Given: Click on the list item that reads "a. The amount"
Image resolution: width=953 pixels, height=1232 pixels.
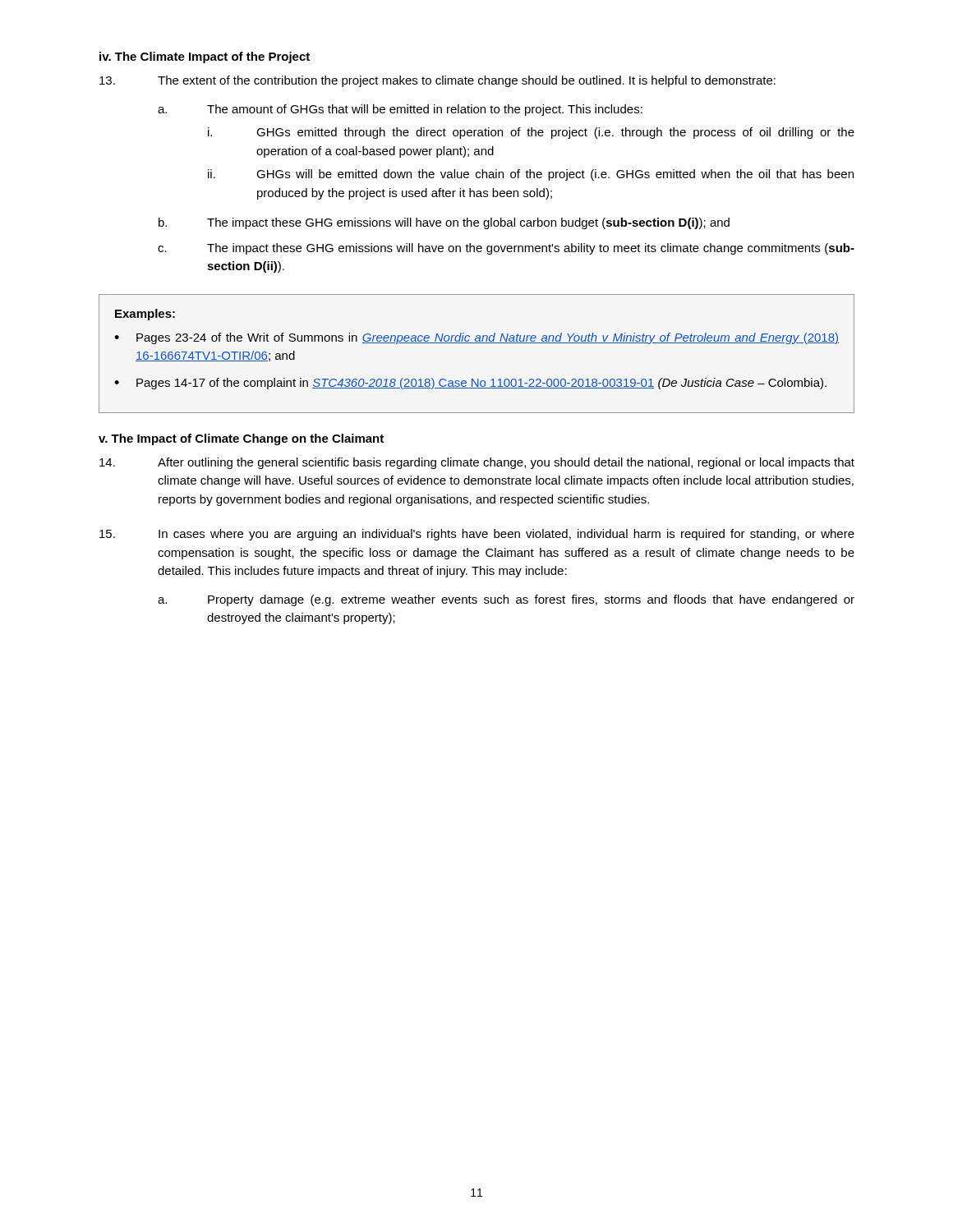Looking at the screenshot, I should [x=400, y=110].
